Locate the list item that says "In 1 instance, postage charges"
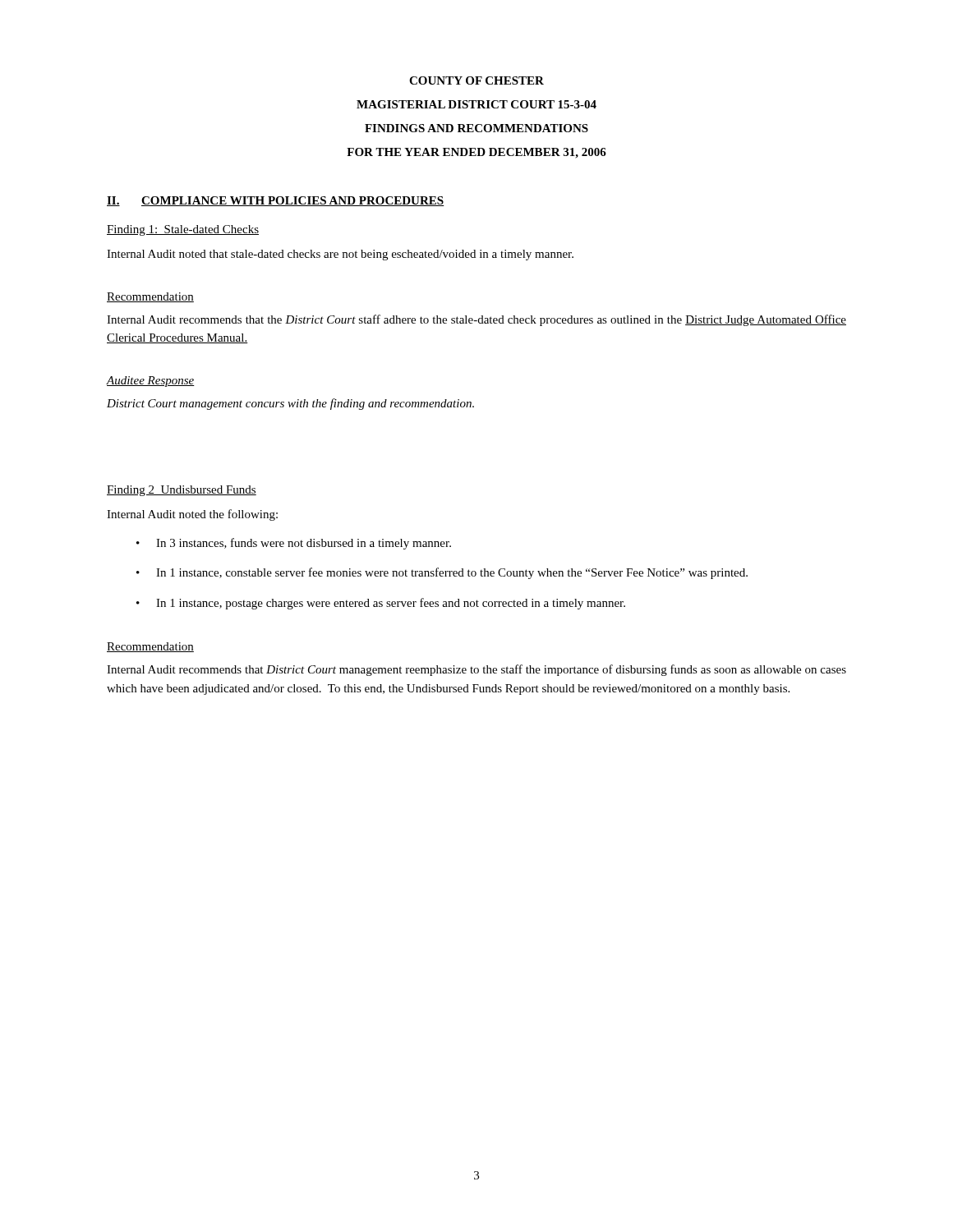The image size is (953, 1232). pyautogui.click(x=391, y=602)
